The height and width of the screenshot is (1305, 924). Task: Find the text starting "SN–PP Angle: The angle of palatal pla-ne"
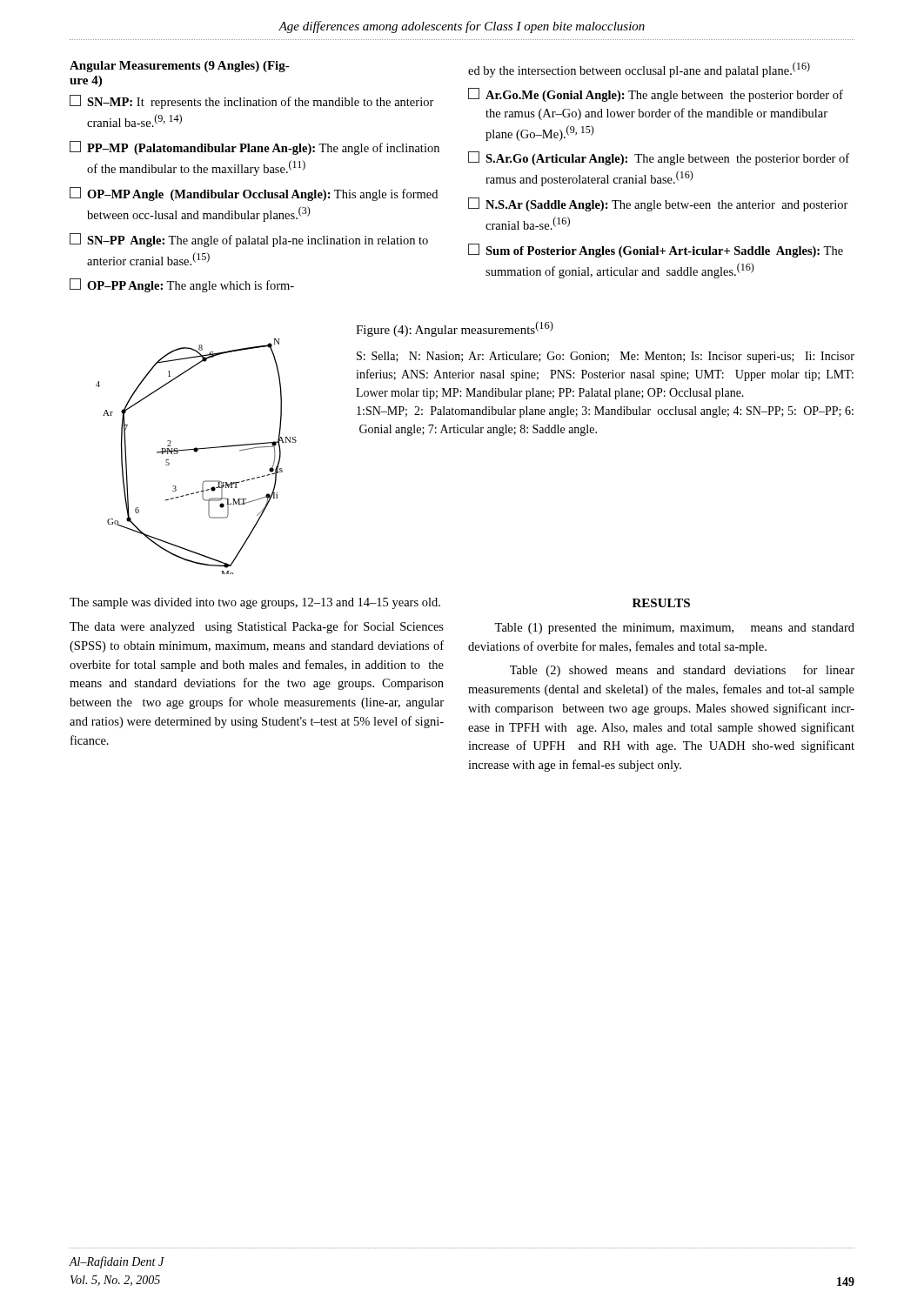click(x=257, y=251)
